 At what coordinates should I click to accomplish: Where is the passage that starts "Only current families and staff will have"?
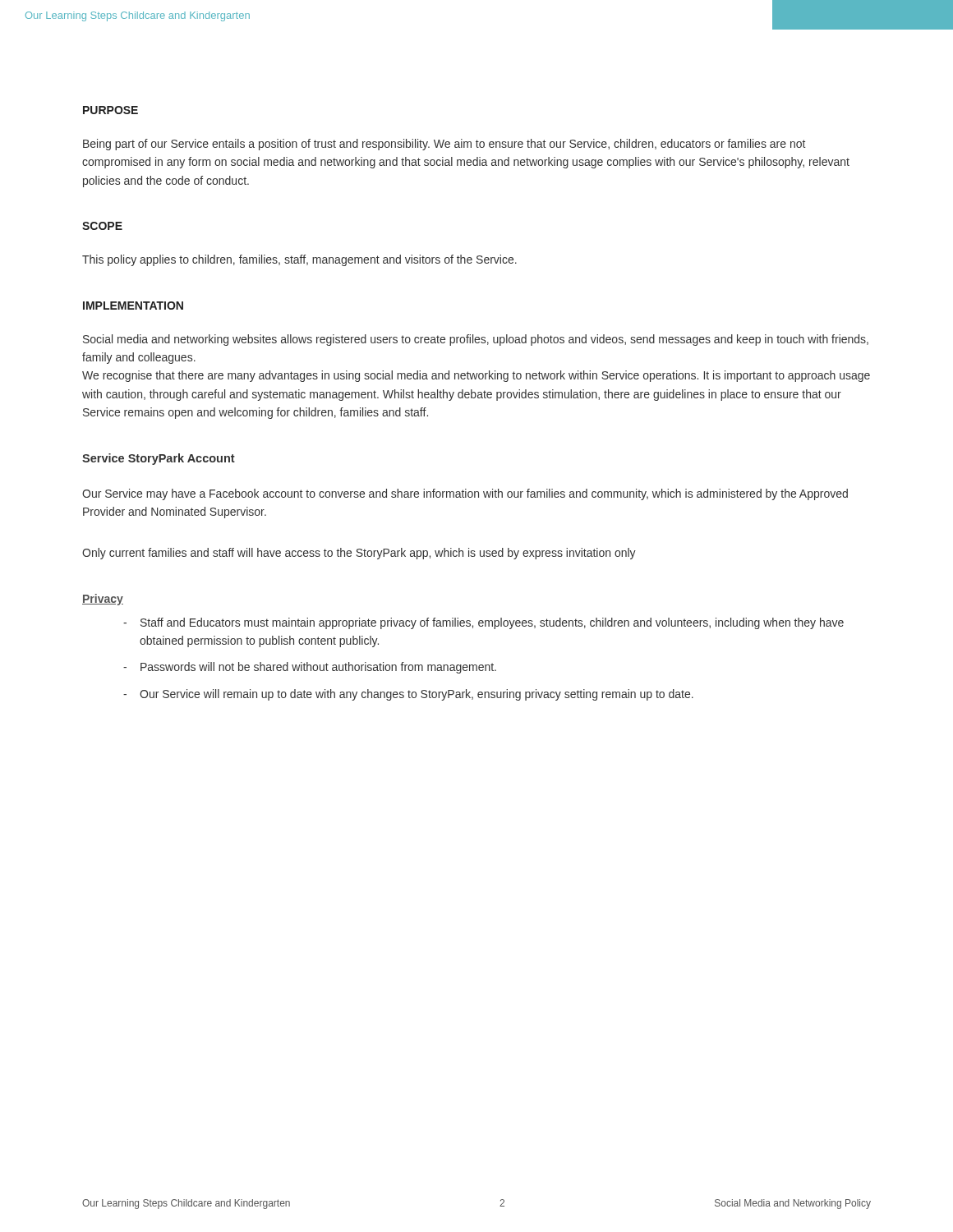click(x=476, y=553)
